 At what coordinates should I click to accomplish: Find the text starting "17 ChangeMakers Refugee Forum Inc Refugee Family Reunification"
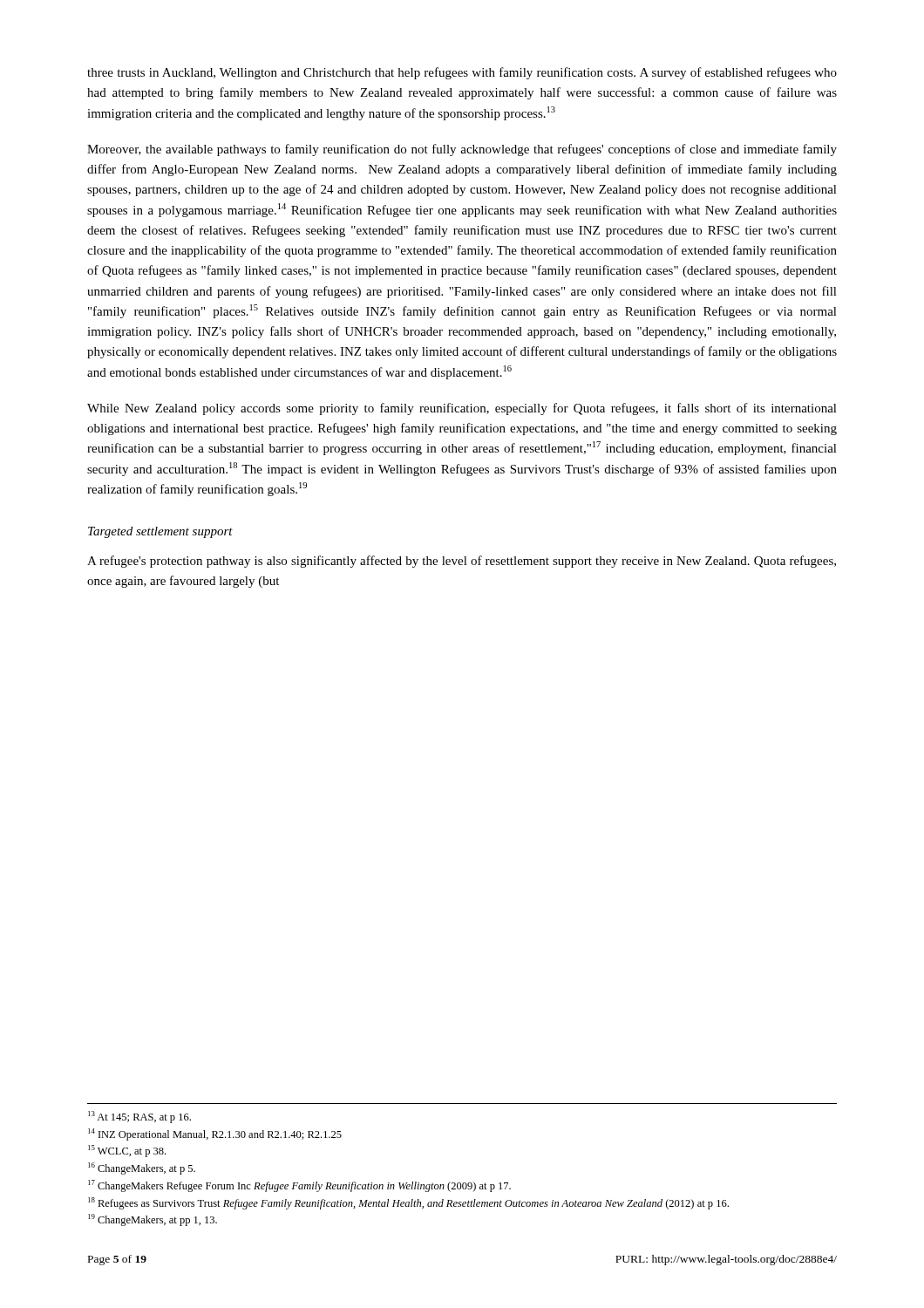pos(299,1185)
